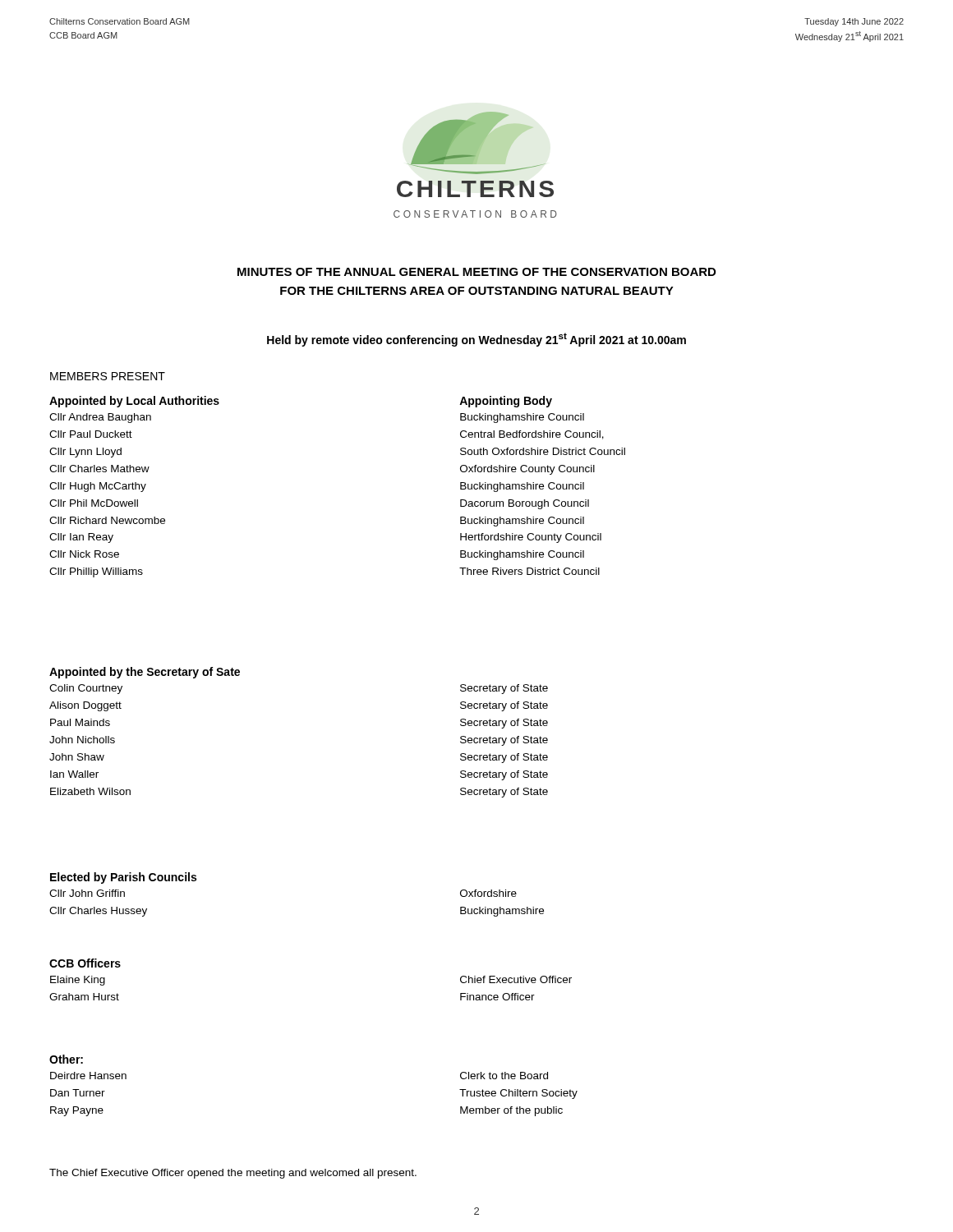The width and height of the screenshot is (953, 1232).
Task: Locate the text that reads "Chief Executive Officer Finance Officer"
Action: pos(516,979)
